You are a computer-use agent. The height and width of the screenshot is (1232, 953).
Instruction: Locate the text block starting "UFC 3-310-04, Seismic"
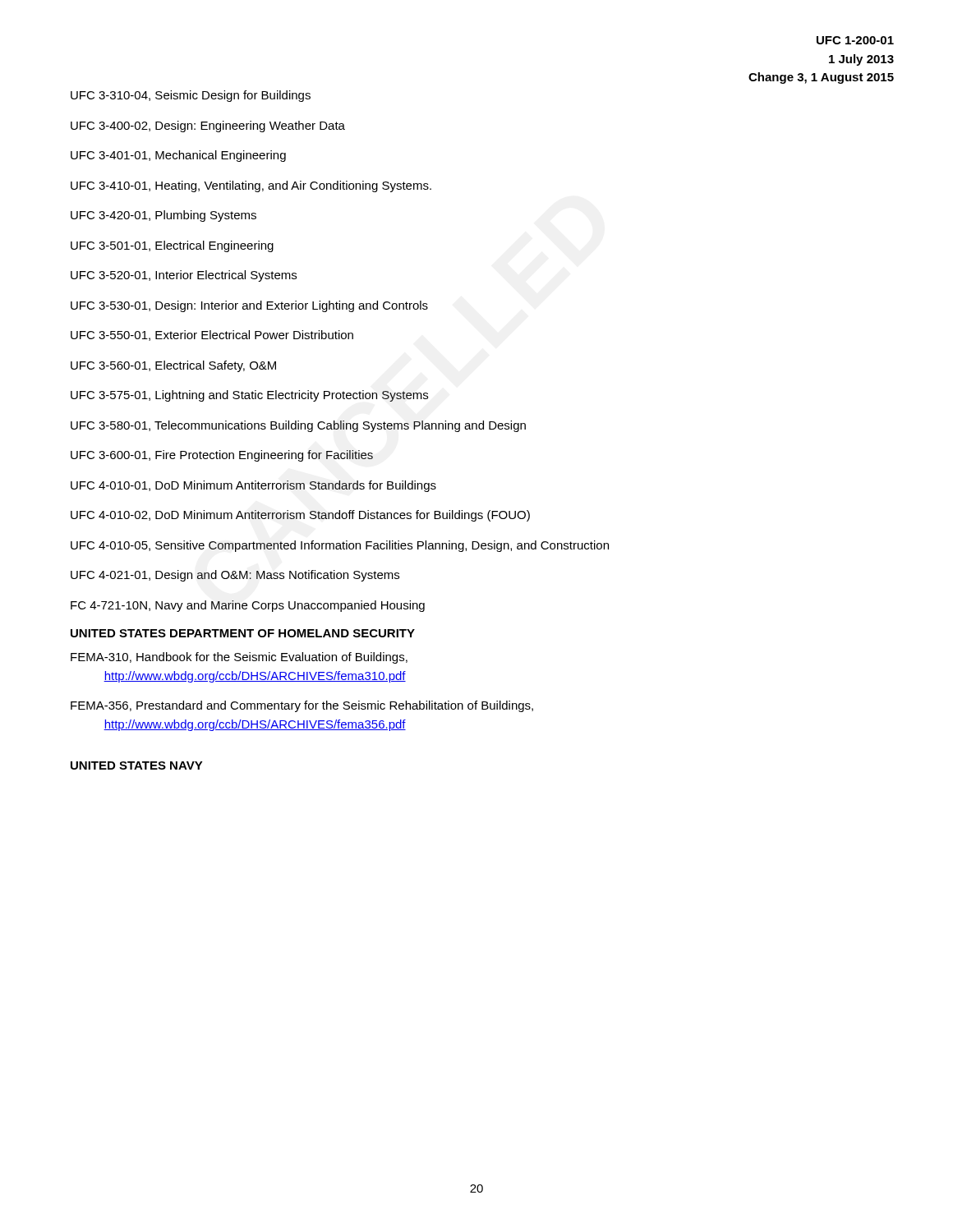coord(190,95)
